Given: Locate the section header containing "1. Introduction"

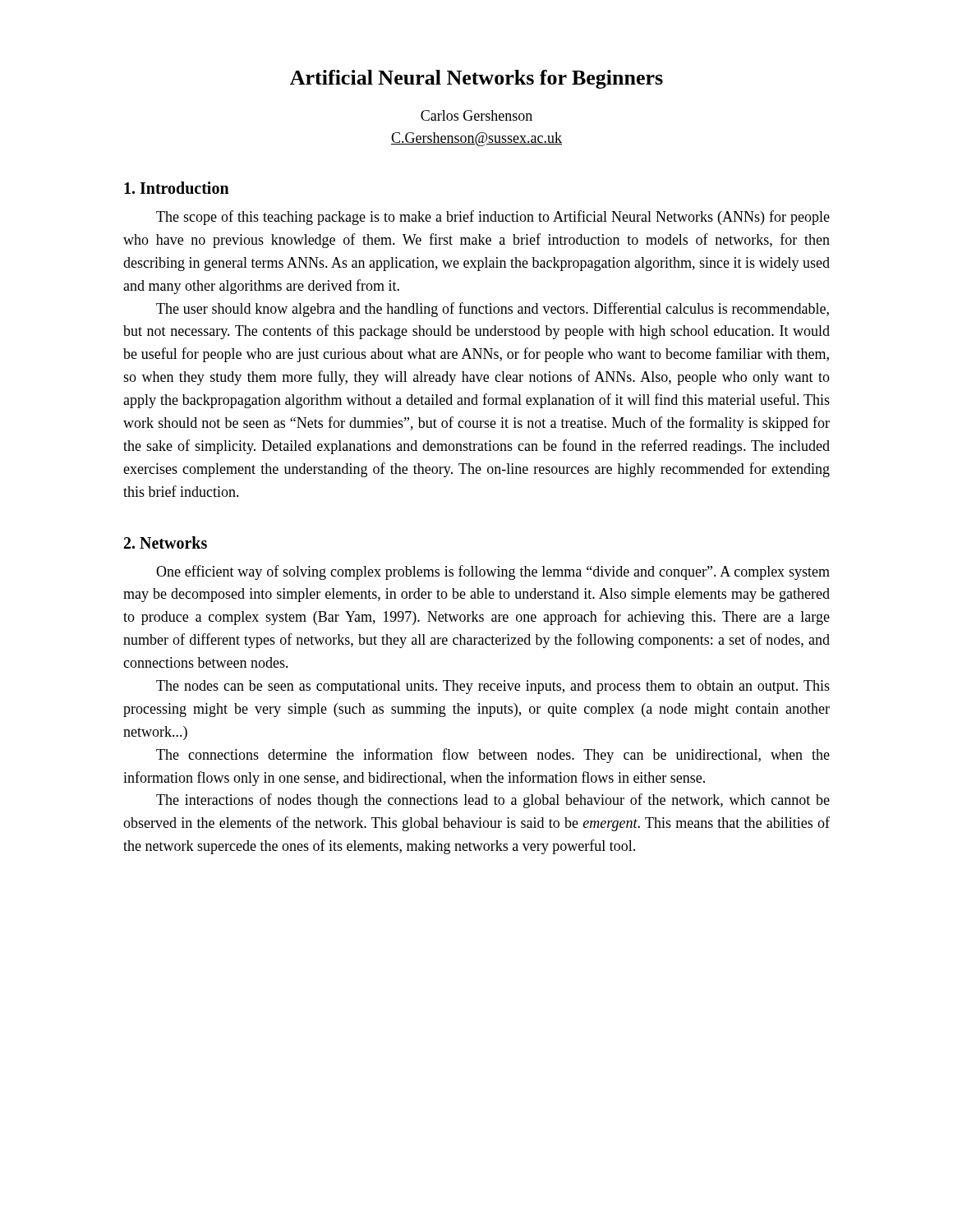Looking at the screenshot, I should tap(176, 188).
